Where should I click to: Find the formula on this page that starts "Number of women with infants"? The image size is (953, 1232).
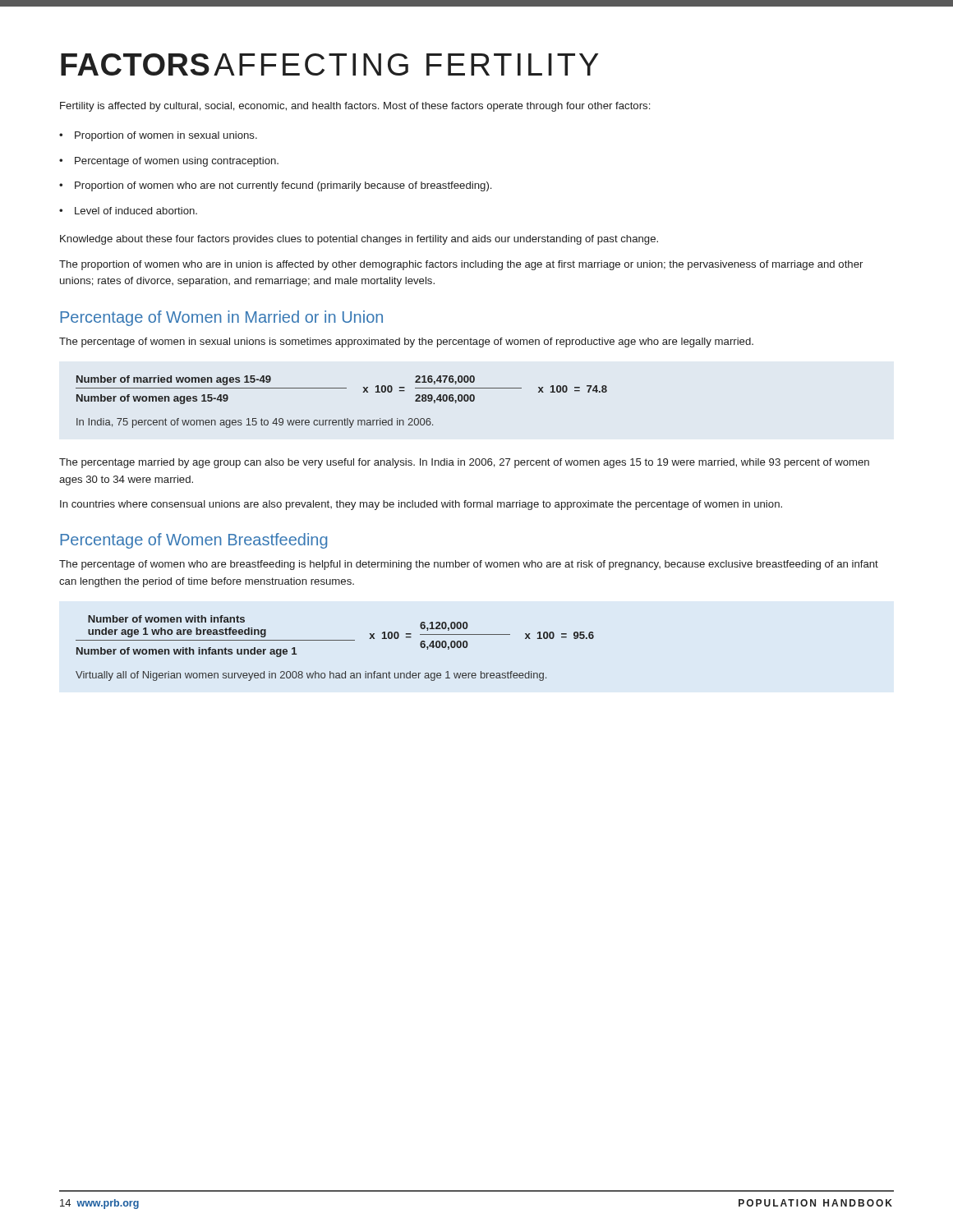pos(476,647)
